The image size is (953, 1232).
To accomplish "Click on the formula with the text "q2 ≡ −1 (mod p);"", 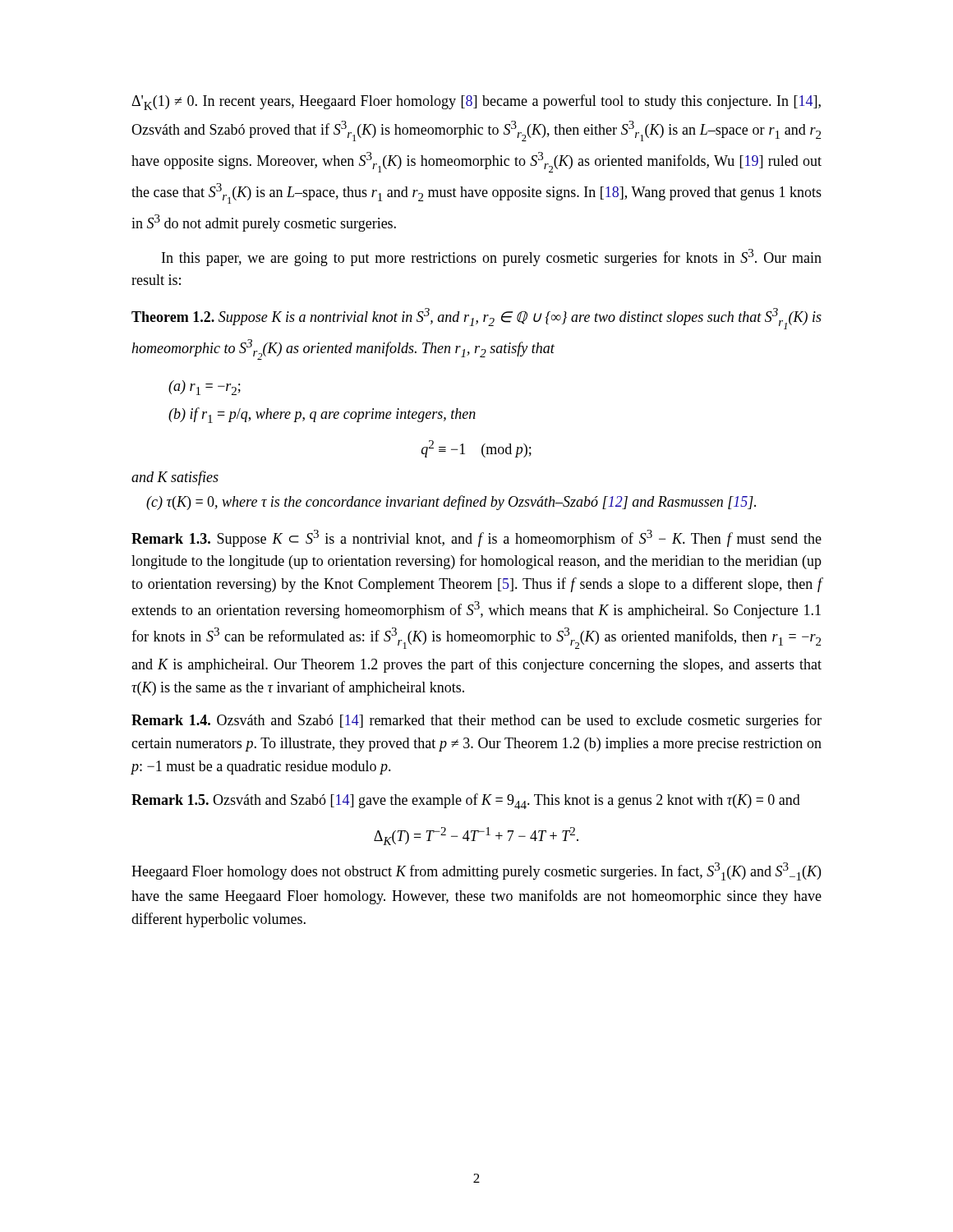I will pos(476,447).
